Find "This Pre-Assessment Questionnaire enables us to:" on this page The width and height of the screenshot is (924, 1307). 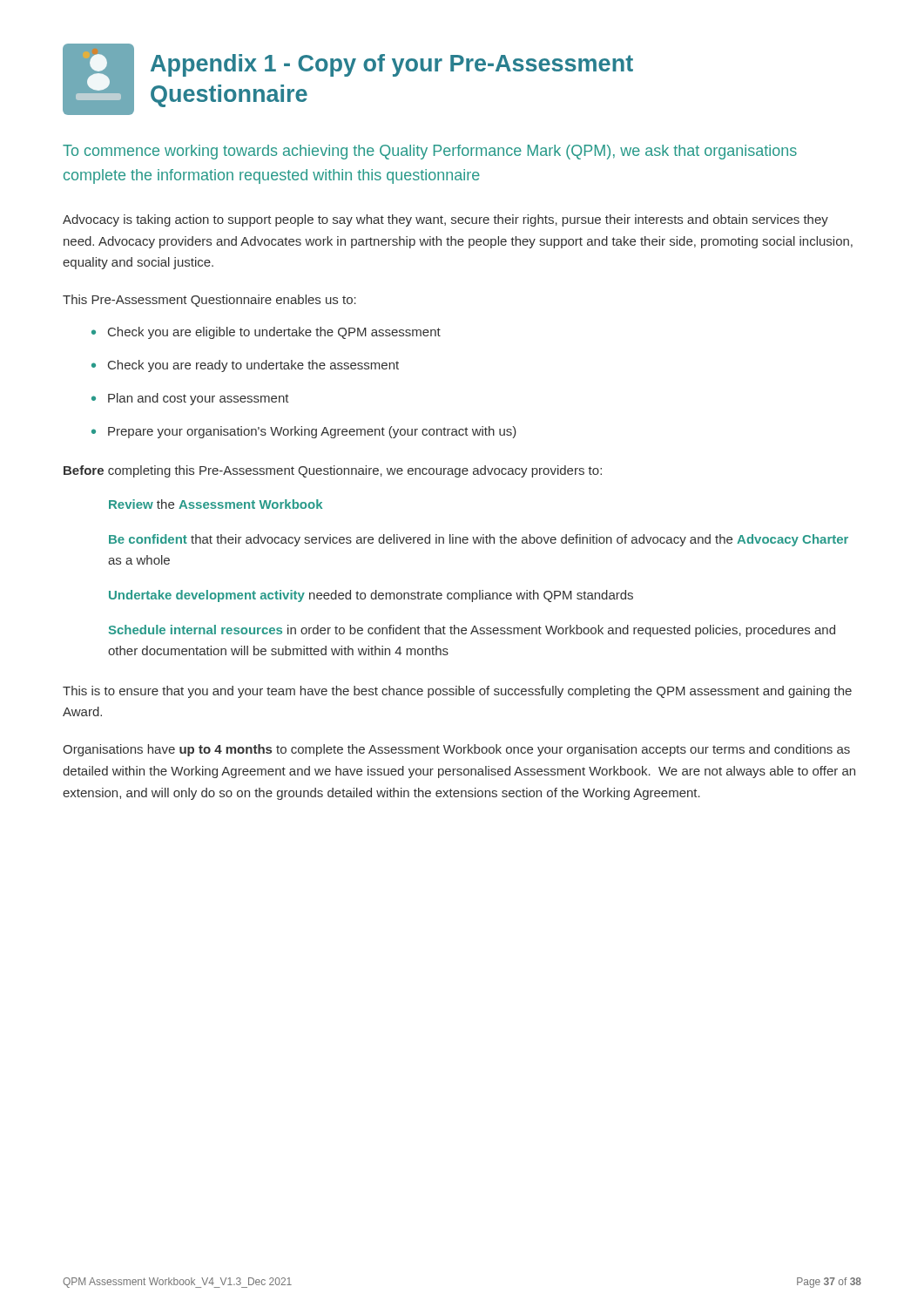[210, 299]
